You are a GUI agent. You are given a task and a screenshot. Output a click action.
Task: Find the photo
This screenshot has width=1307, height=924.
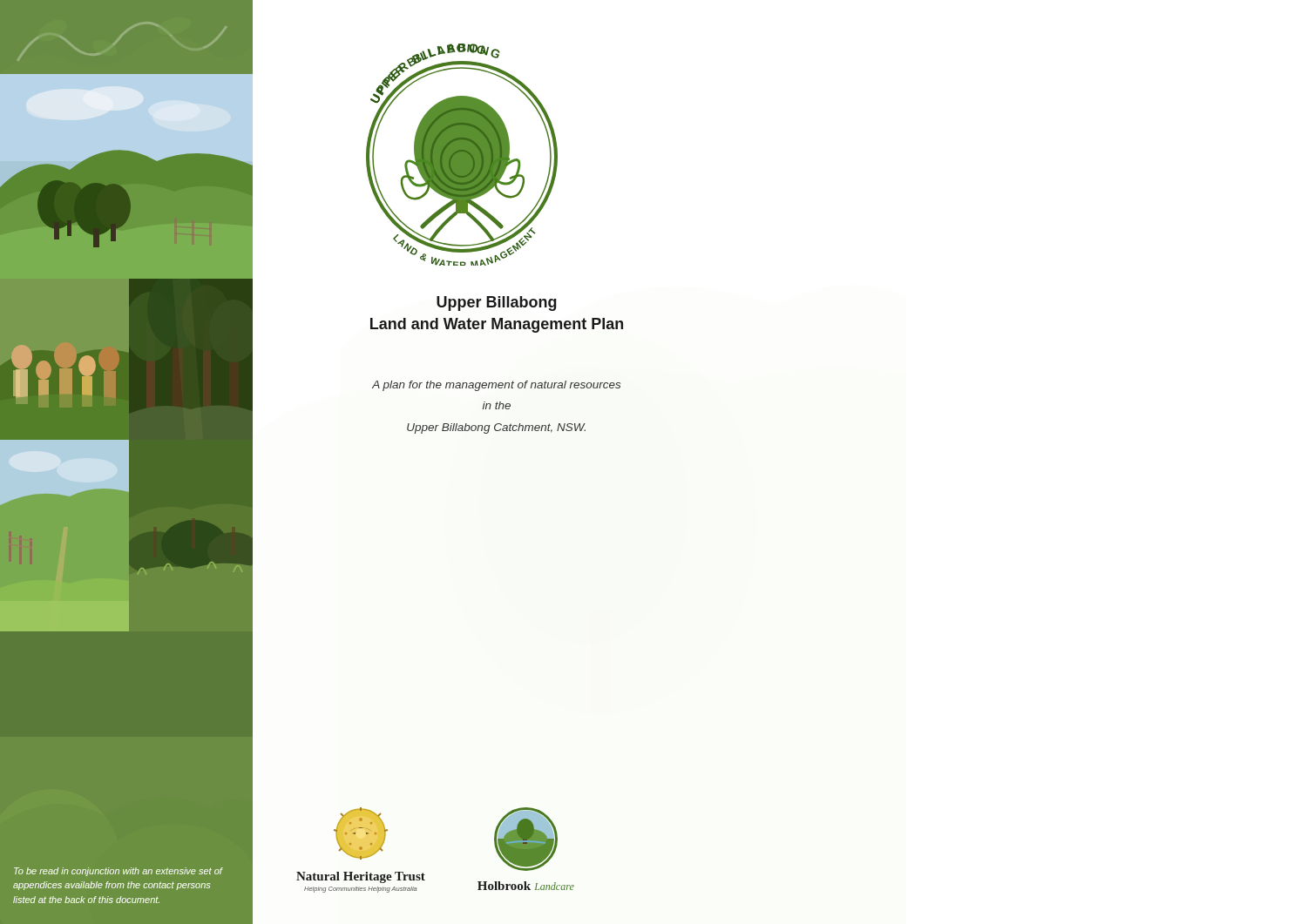click(126, 355)
